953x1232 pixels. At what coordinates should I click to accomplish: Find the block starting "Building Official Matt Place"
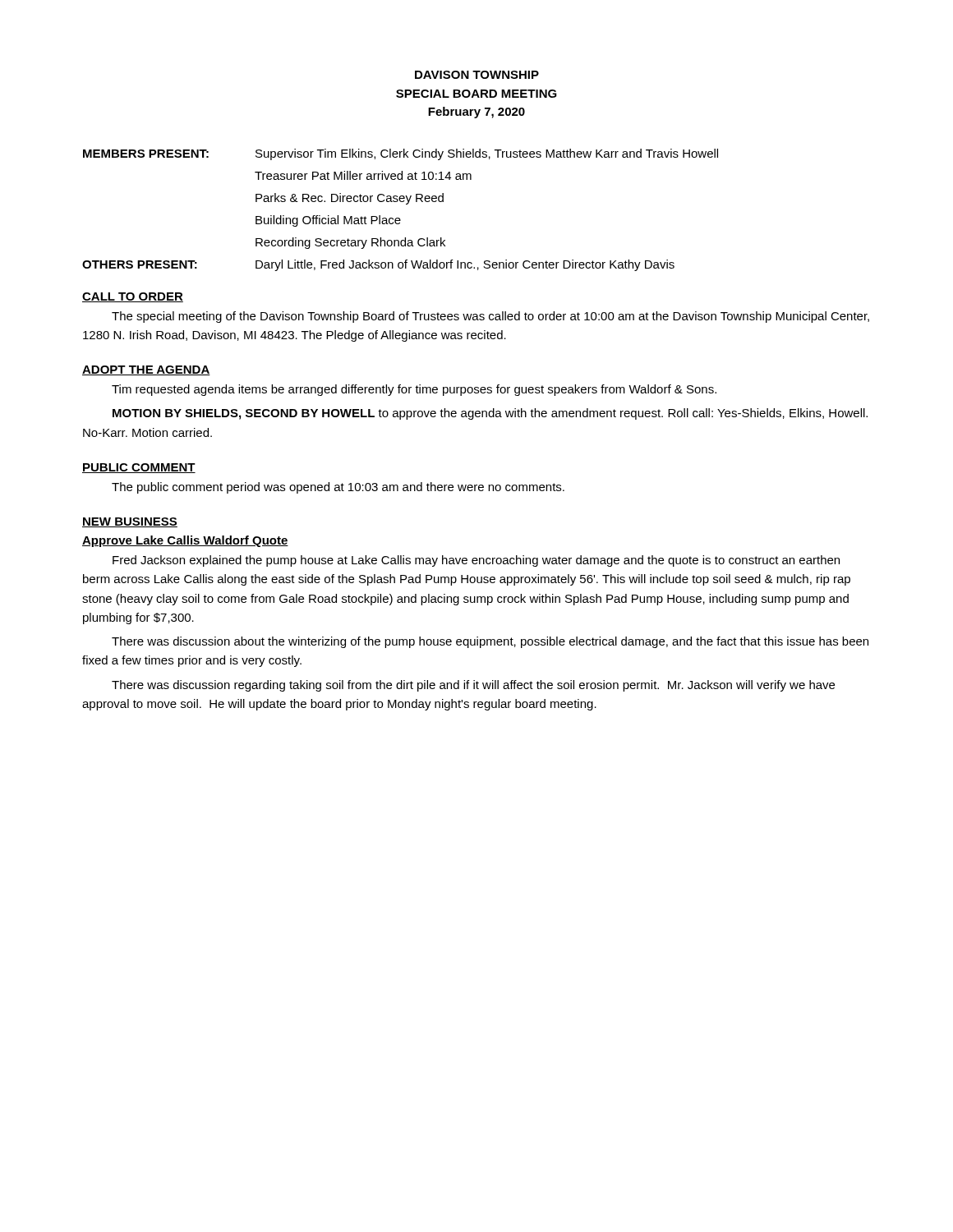click(328, 219)
